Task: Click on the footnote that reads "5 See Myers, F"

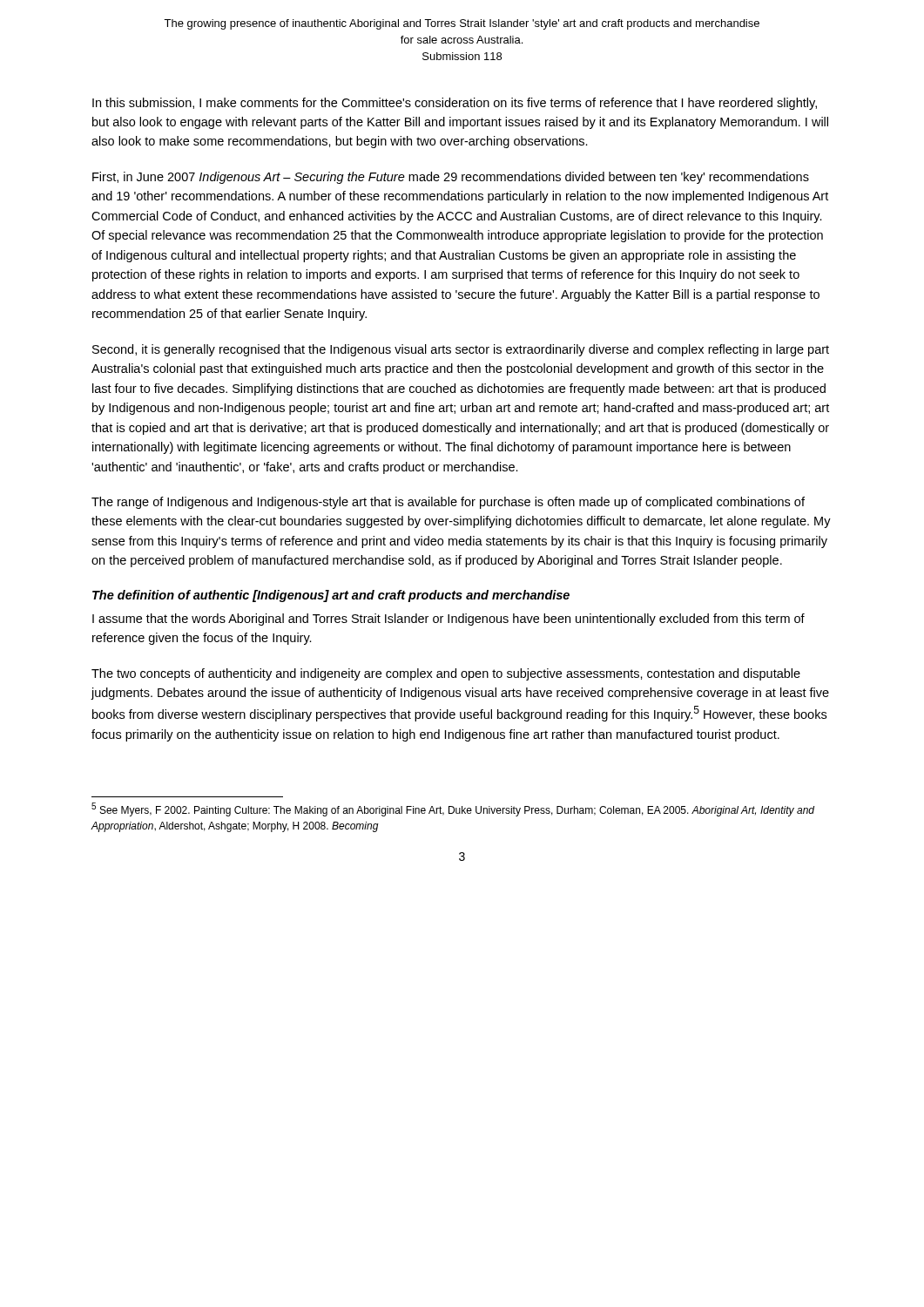Action: click(x=453, y=817)
